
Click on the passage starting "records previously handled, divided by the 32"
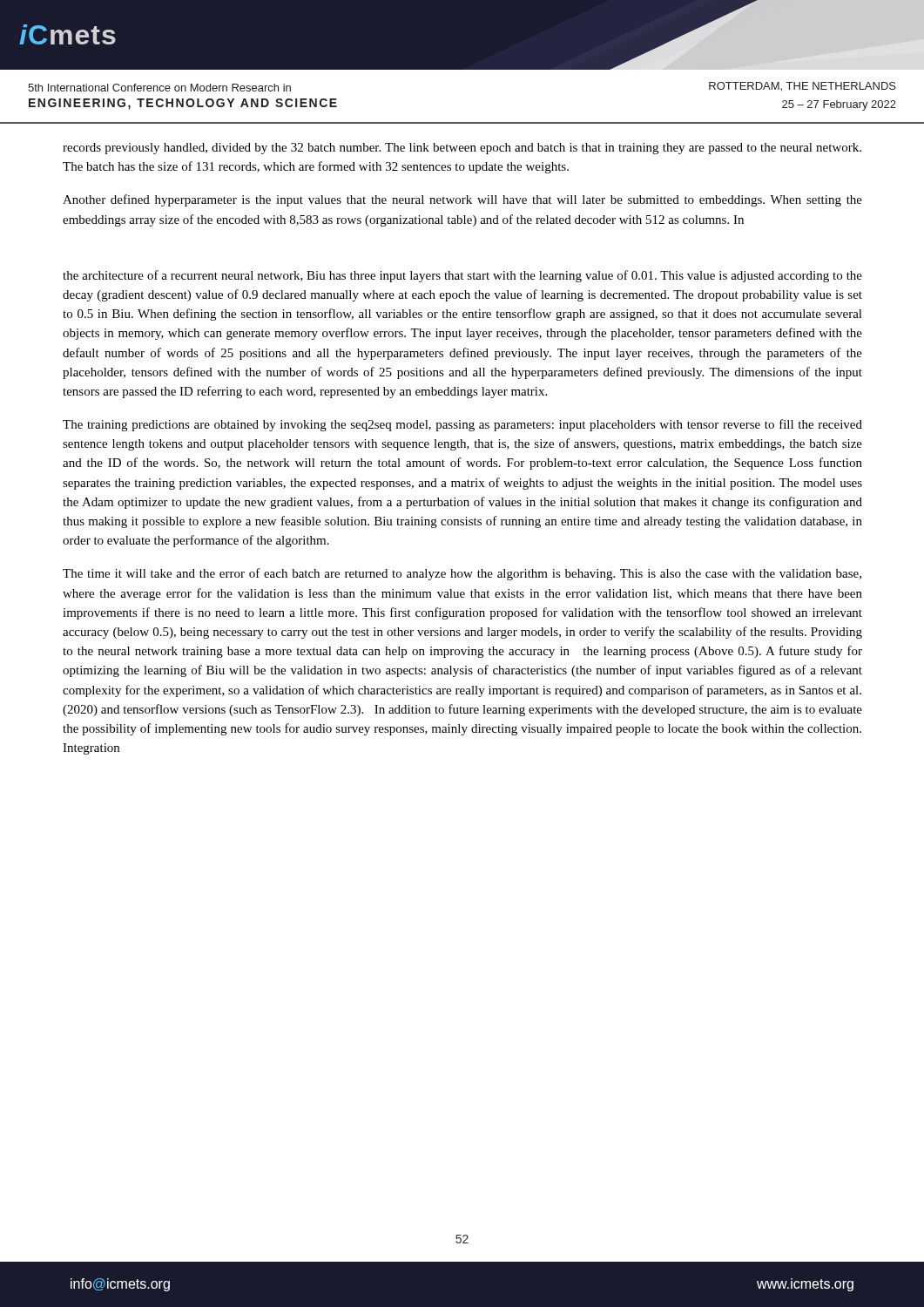tap(462, 157)
